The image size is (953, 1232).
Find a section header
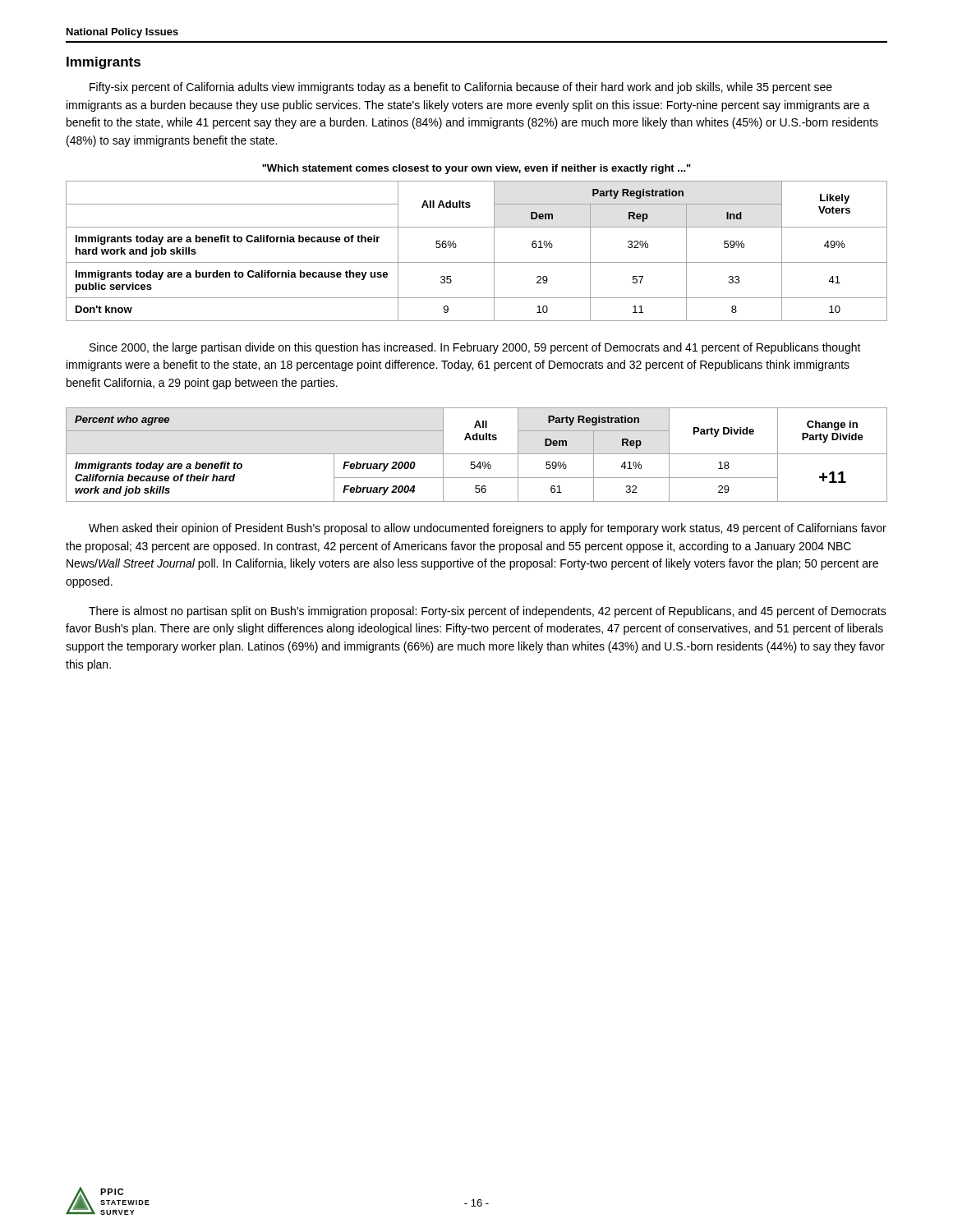[103, 62]
